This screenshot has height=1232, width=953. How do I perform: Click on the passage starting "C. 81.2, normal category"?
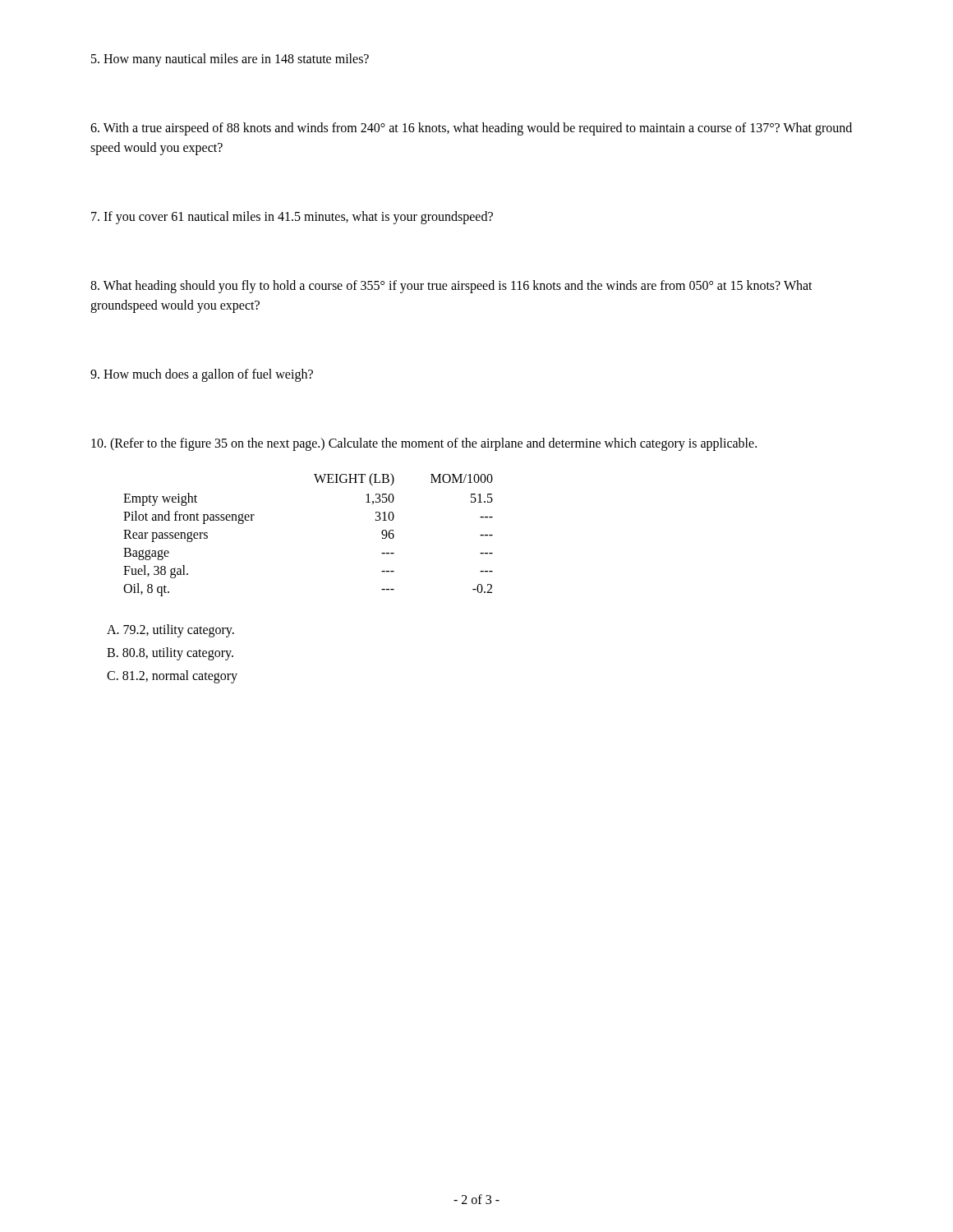point(172,676)
